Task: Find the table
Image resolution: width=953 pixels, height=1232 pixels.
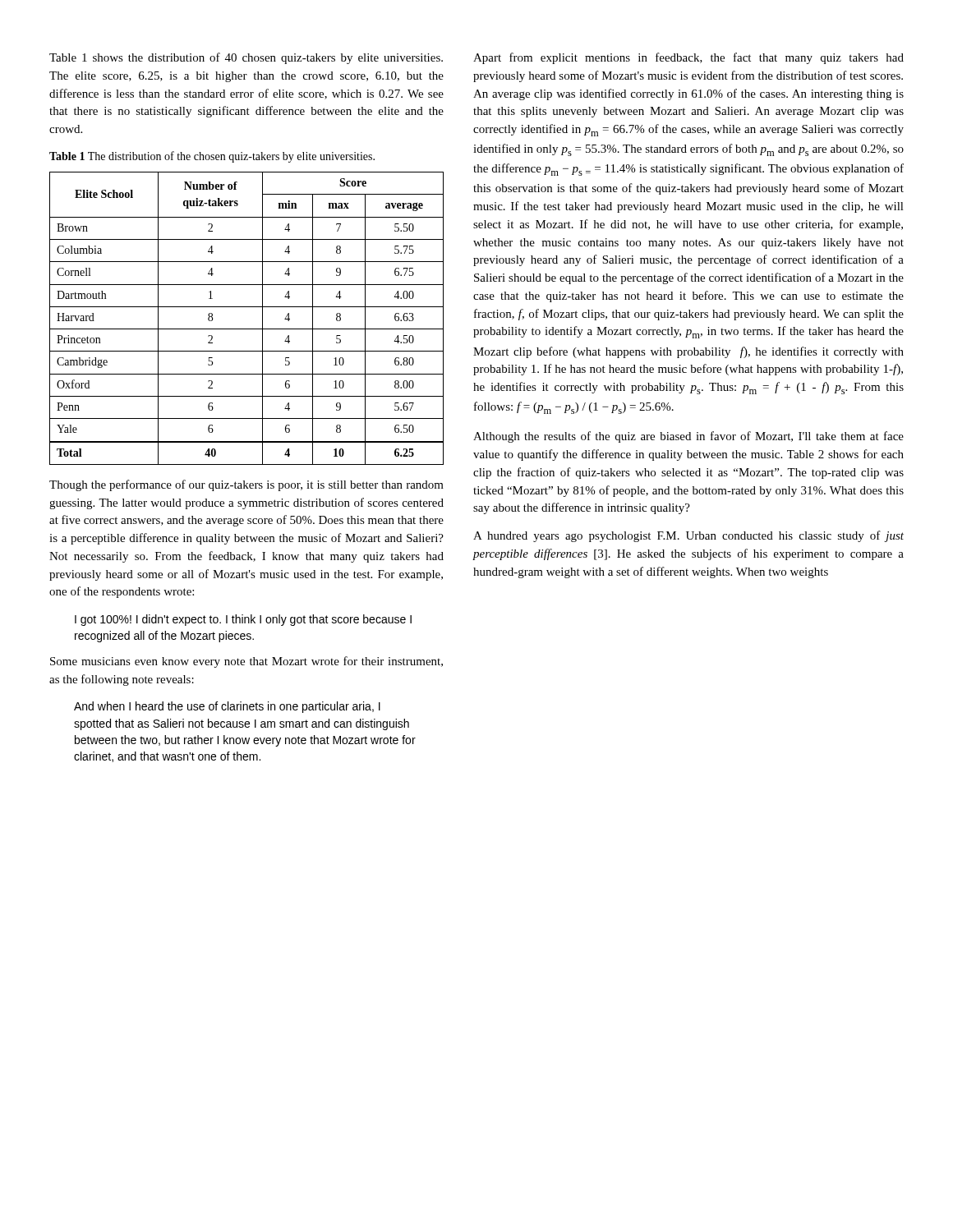Action: point(246,318)
